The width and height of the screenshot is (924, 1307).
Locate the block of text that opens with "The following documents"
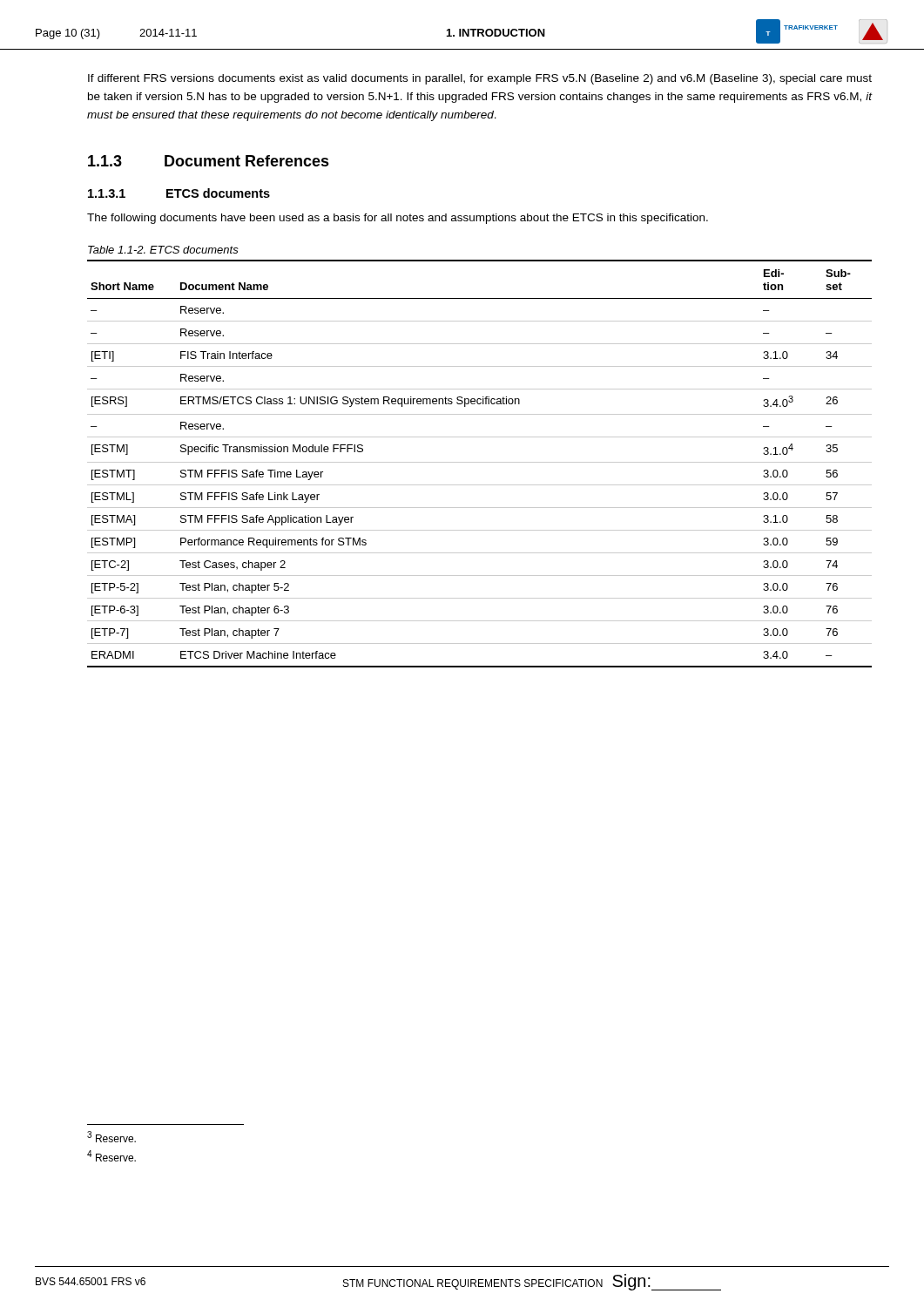pos(398,217)
